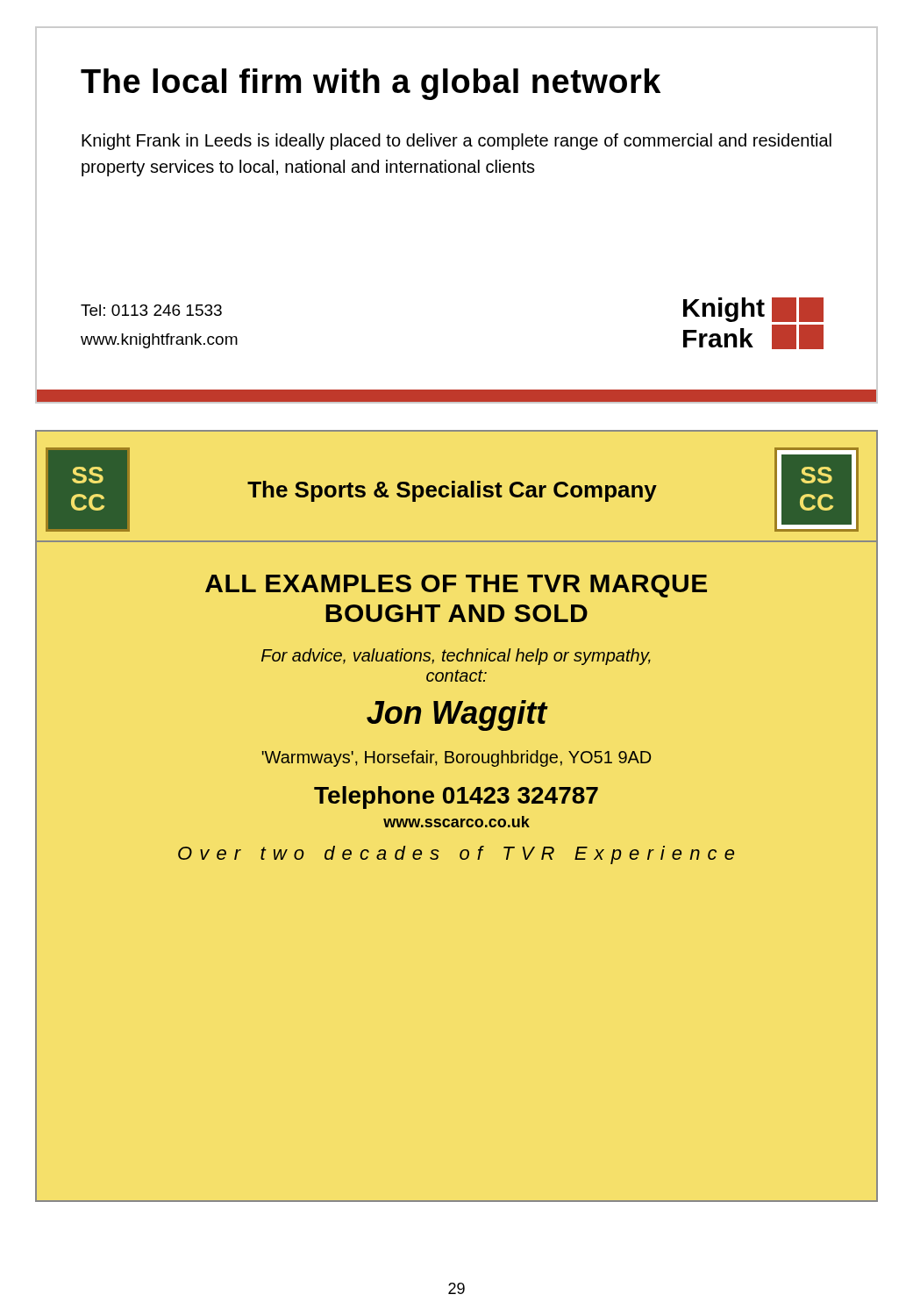Point to the text starting "O v e"
Viewport: 913px width, 1316px height.
456,853
